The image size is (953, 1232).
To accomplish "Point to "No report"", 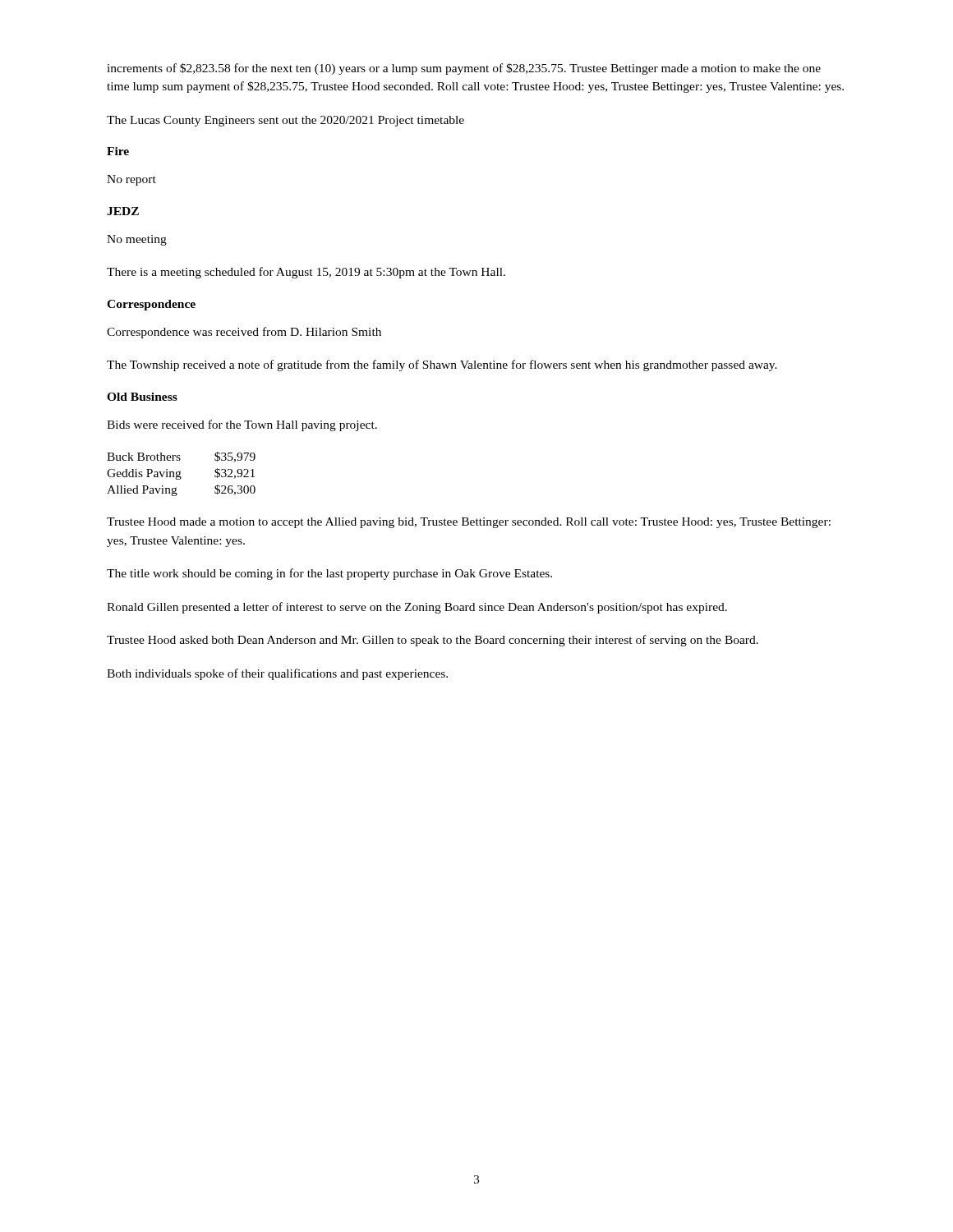I will click(x=131, y=180).
